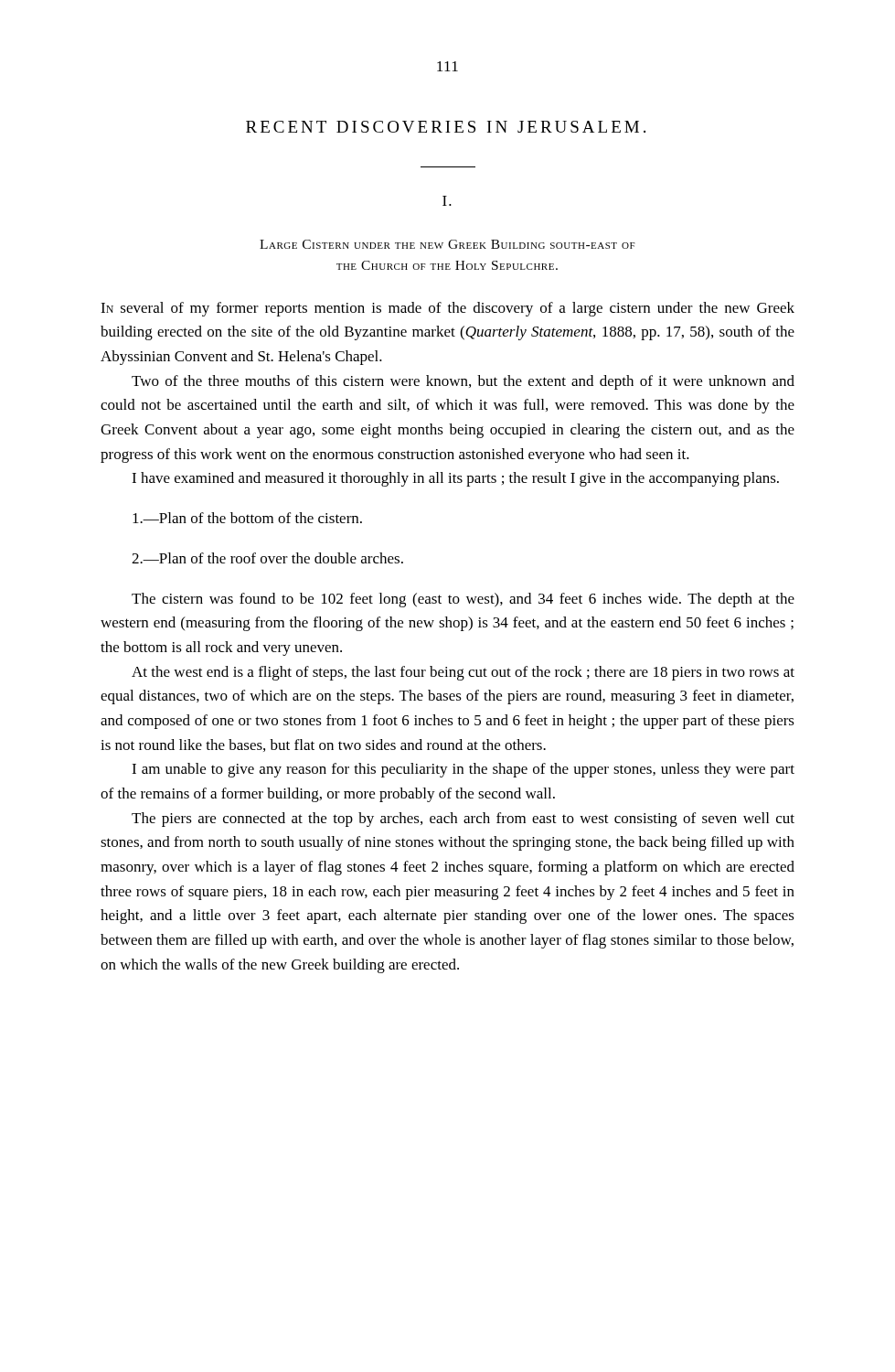Click on the region starting "The piers are"

tap(448, 892)
